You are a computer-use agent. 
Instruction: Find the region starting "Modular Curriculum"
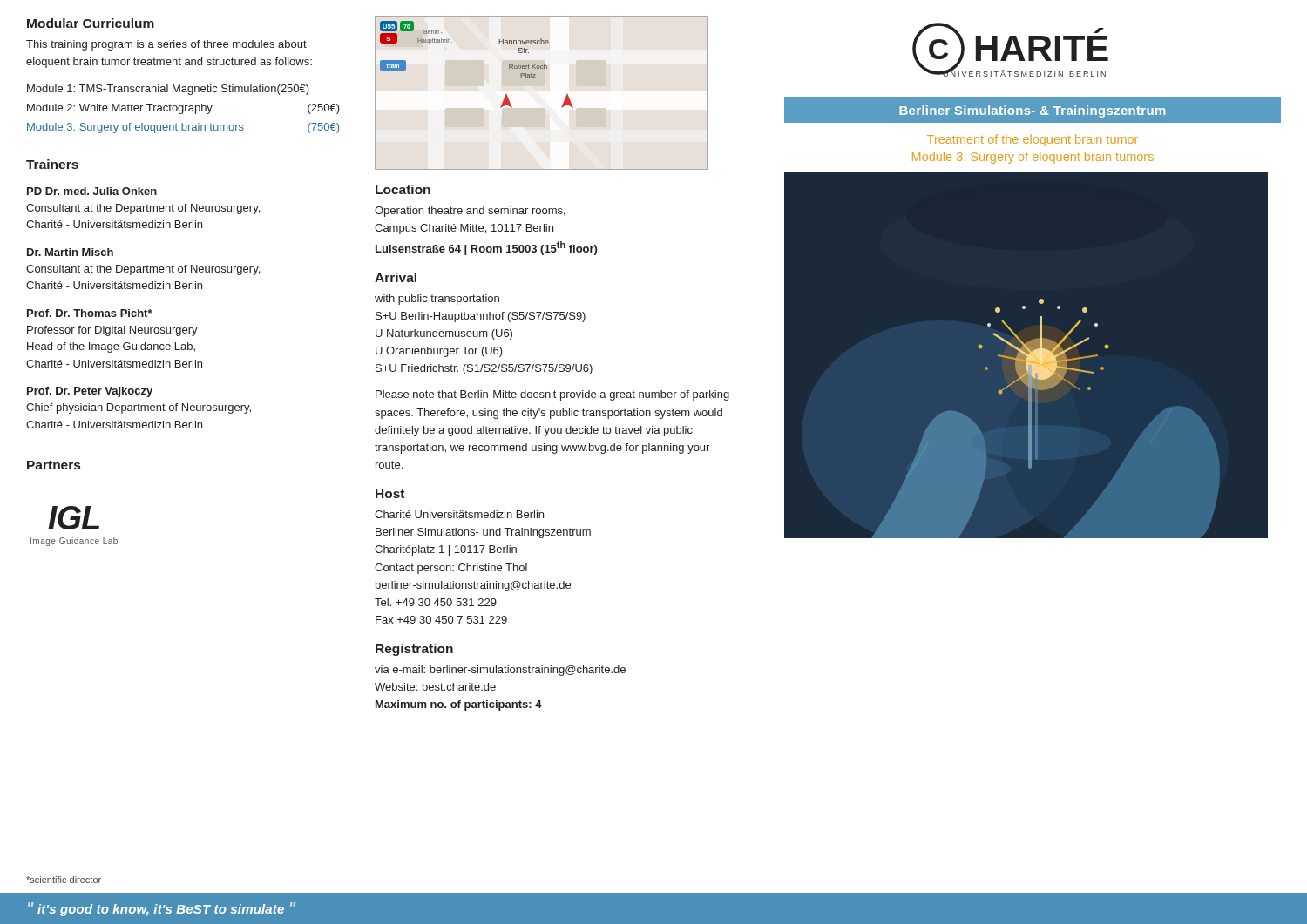click(90, 23)
